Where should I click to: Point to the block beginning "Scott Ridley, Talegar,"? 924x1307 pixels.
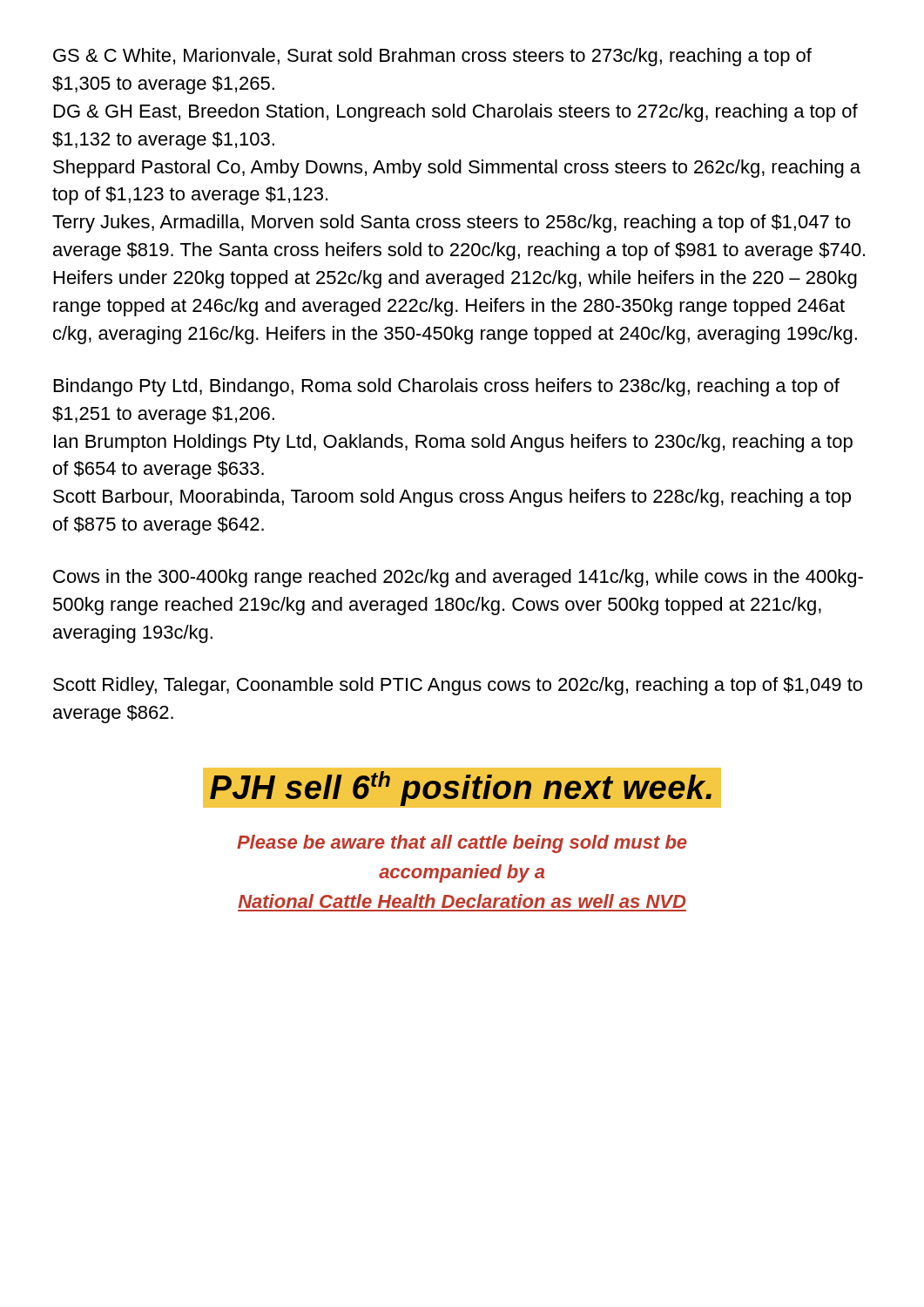(458, 698)
